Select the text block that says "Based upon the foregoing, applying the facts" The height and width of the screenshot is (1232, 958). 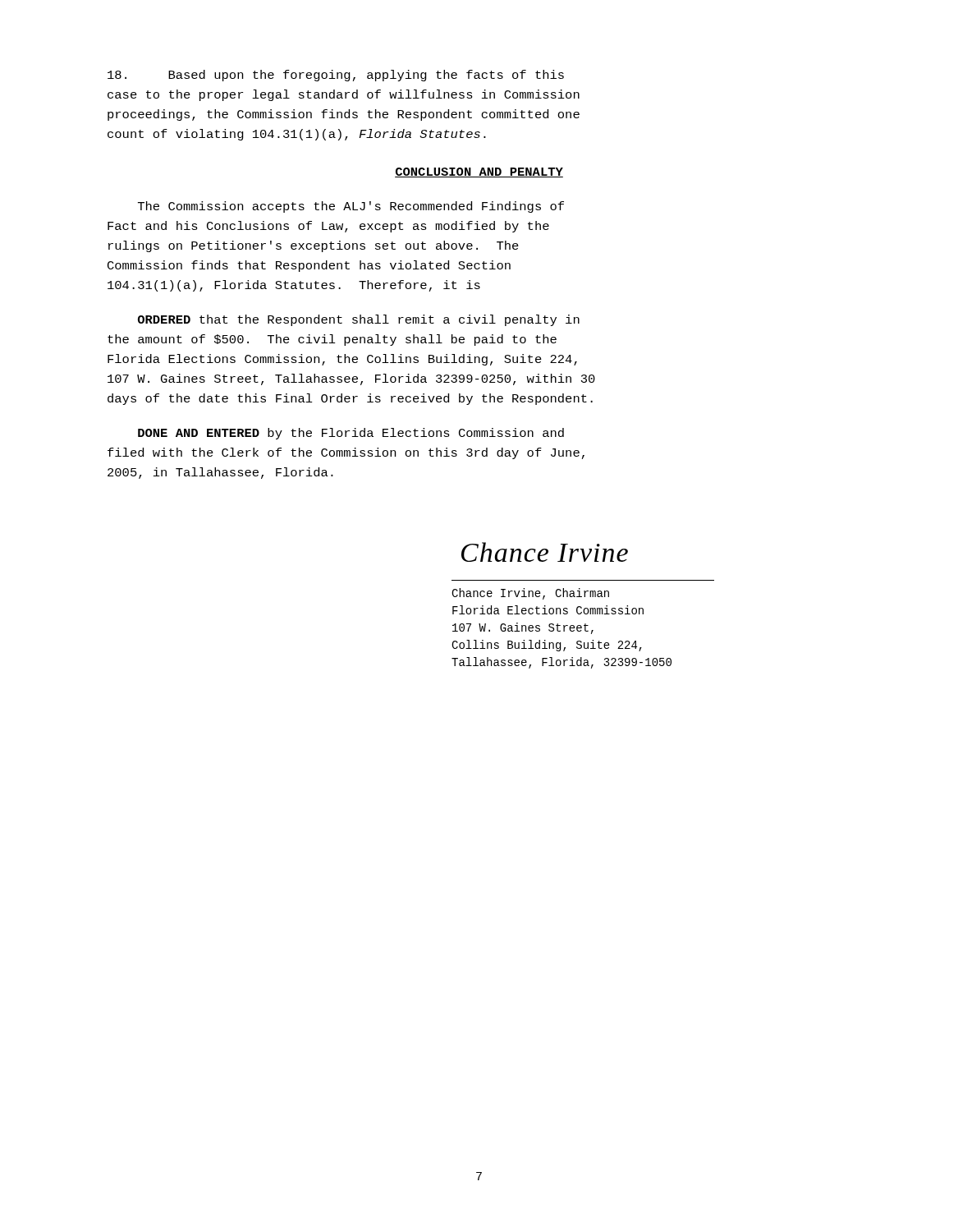343,105
